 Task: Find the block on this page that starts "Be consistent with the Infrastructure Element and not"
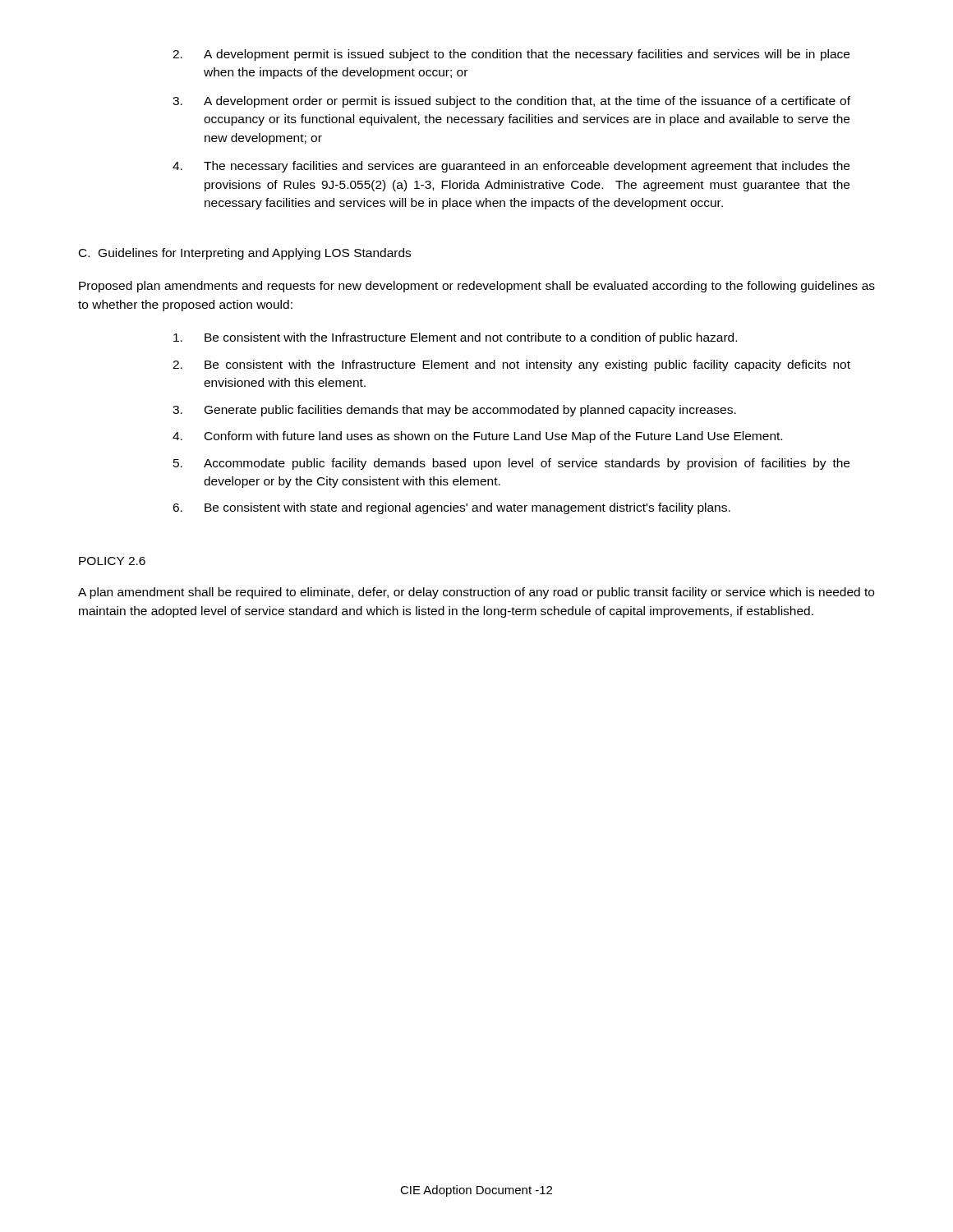coord(511,338)
